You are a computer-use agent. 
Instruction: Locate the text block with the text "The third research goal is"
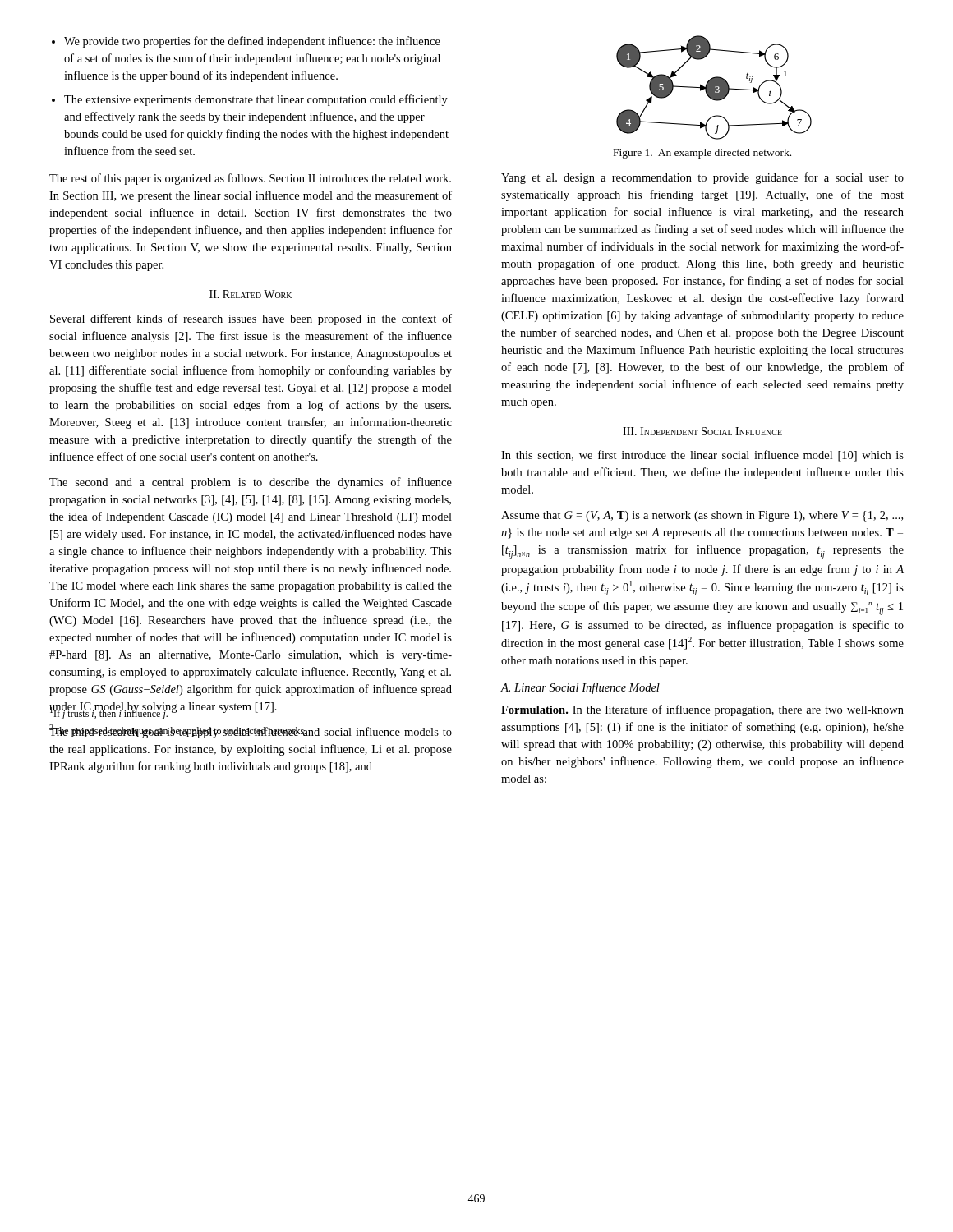point(251,749)
